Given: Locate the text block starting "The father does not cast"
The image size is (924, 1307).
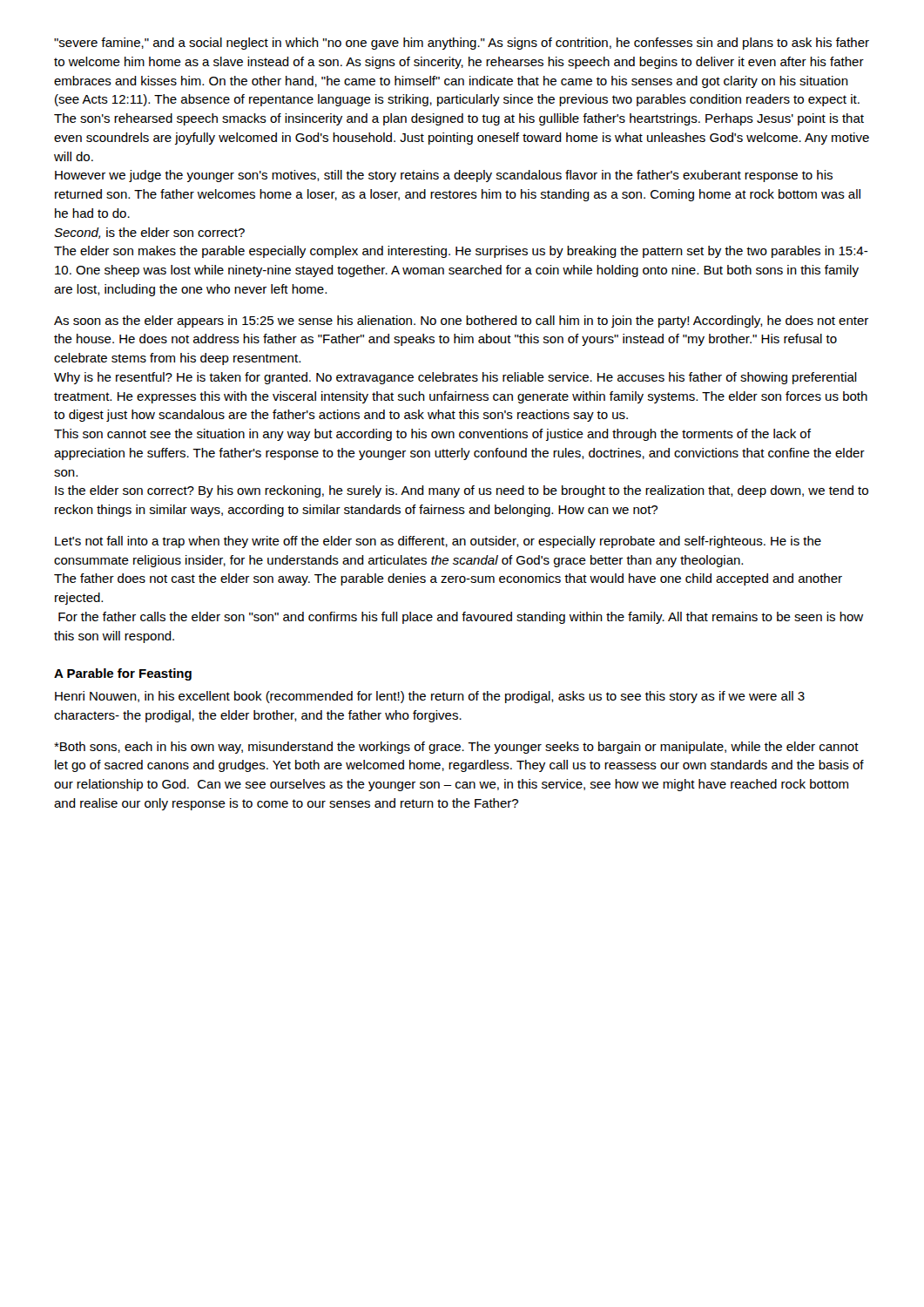Looking at the screenshot, I should [x=448, y=588].
